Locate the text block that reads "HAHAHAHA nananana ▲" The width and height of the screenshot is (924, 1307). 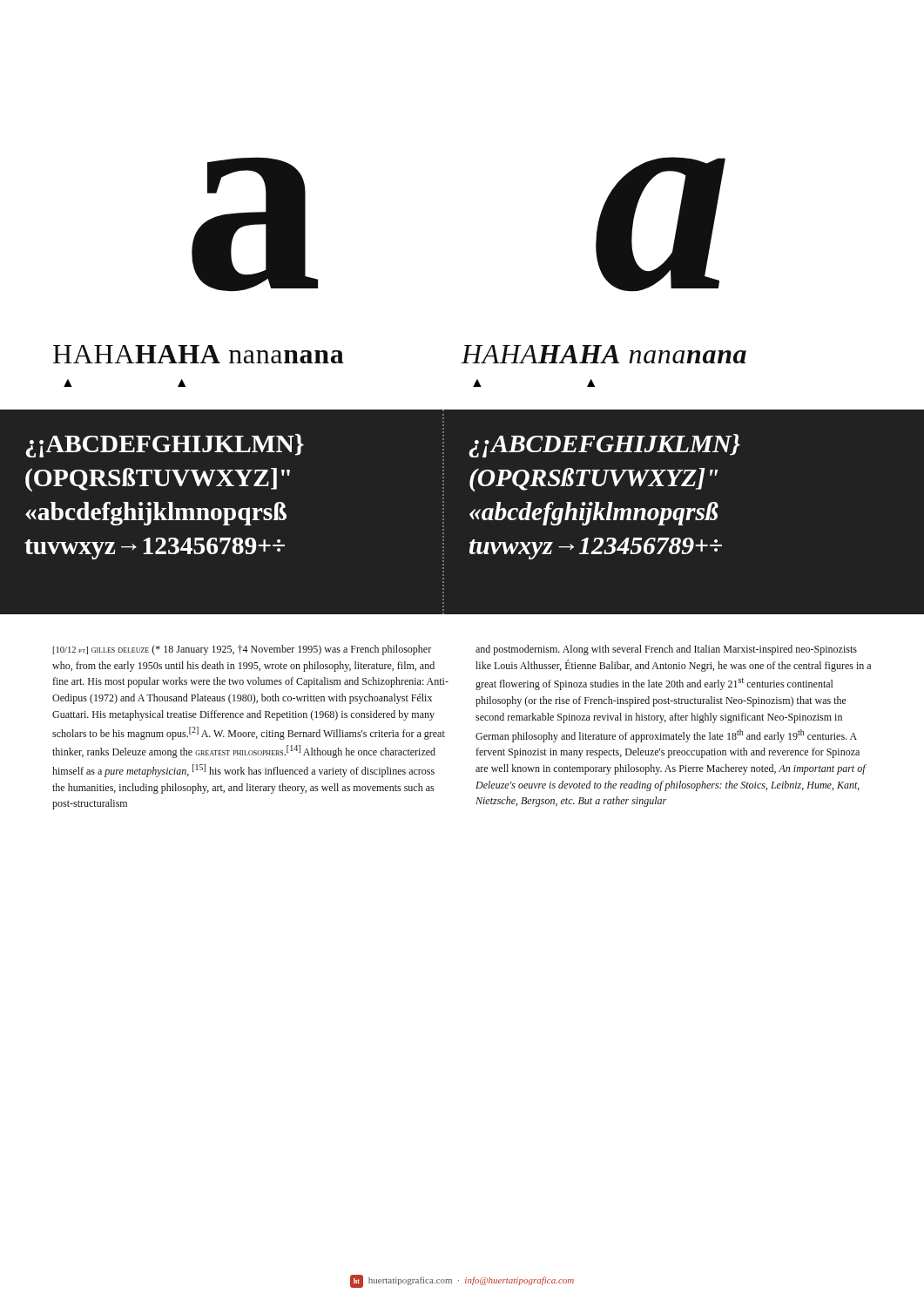tap(462, 364)
